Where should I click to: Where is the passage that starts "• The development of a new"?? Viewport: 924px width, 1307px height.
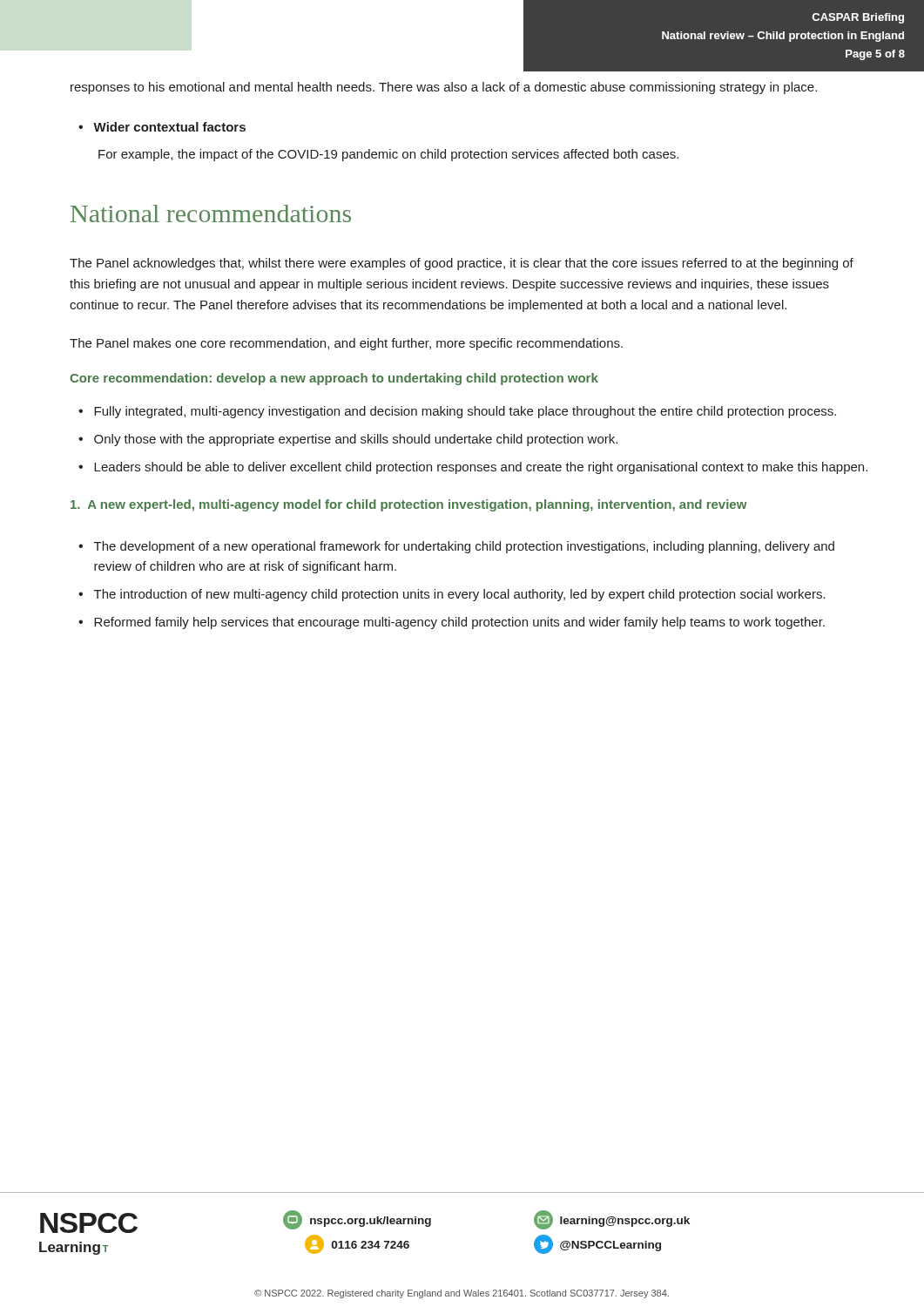click(x=475, y=556)
